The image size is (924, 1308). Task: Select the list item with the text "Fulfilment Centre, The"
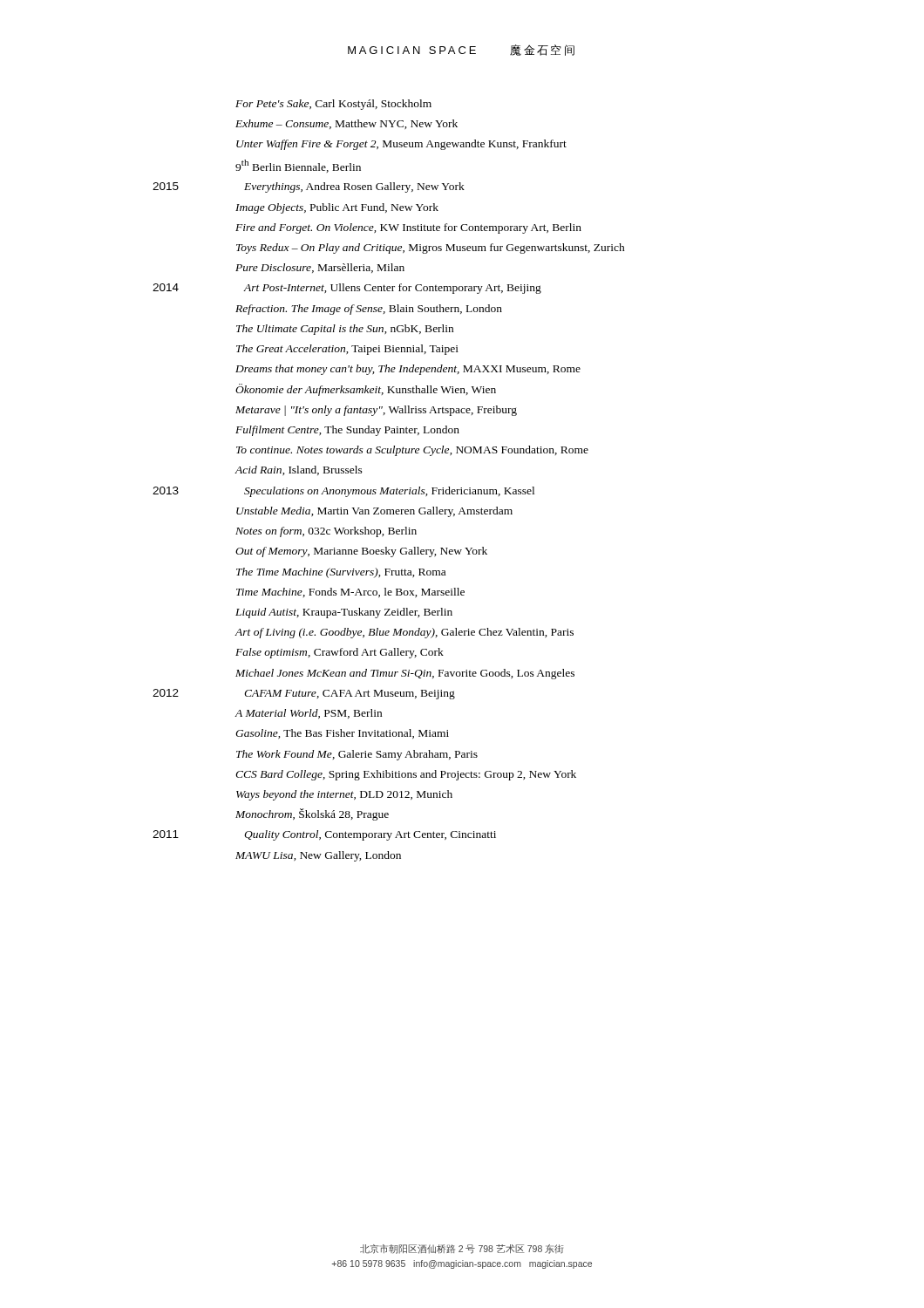[x=347, y=431]
